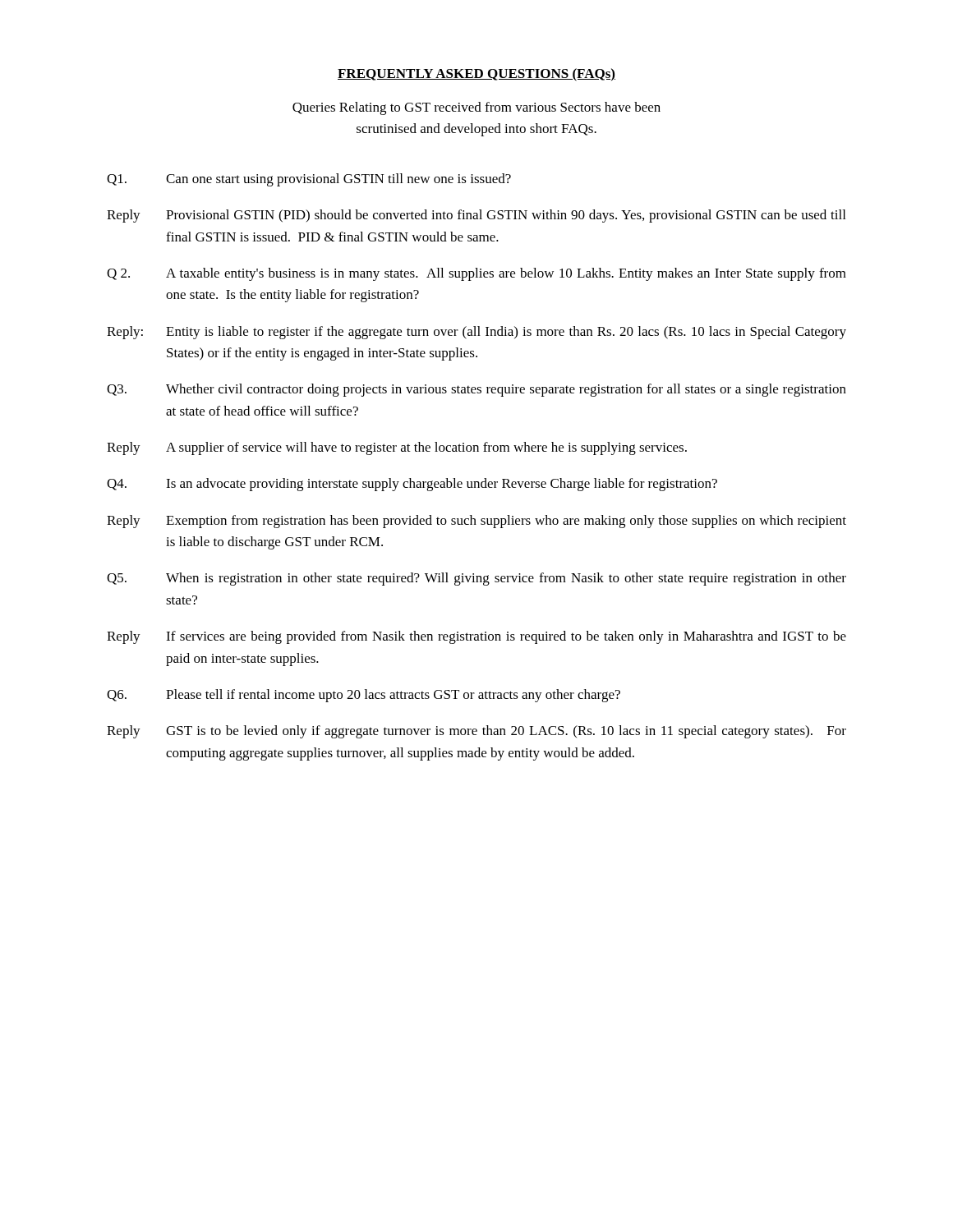
Task: Select the list item that says "Reply Provisional GSTIN (PID) should be"
Action: [476, 226]
